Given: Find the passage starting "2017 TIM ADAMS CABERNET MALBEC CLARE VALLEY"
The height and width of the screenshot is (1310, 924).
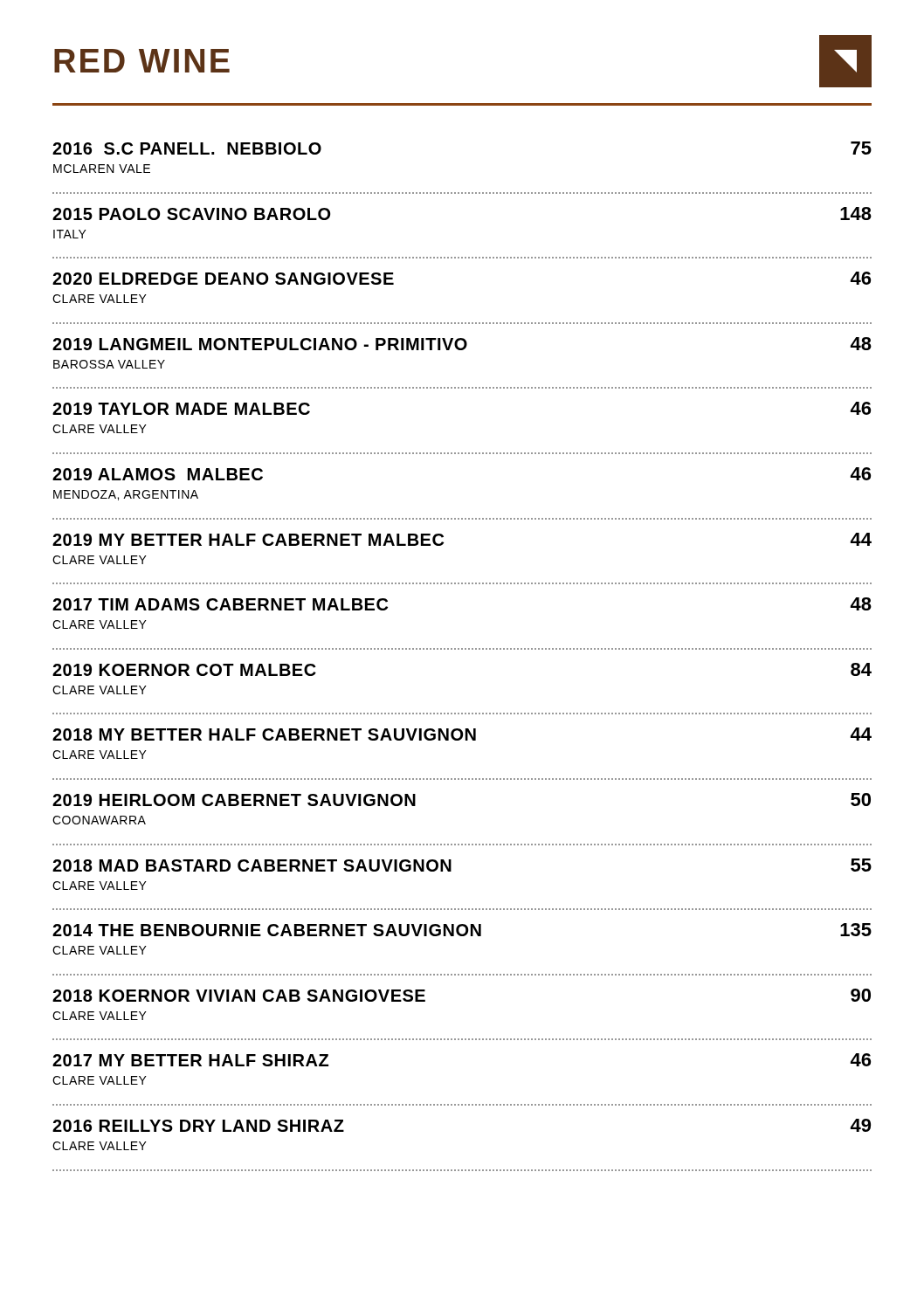Looking at the screenshot, I should click(x=224, y=604).
